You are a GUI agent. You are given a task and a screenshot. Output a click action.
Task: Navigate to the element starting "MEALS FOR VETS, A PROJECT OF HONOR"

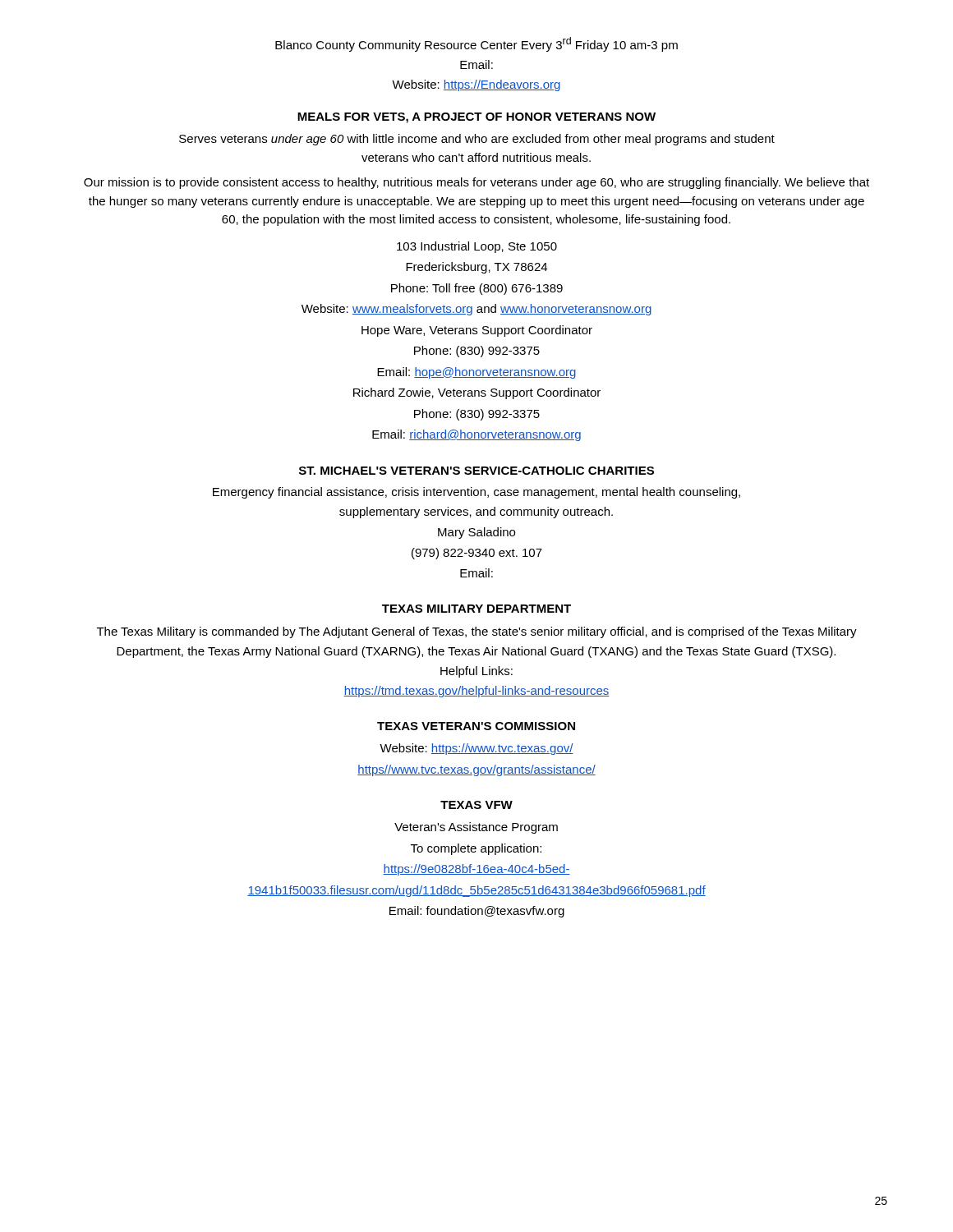pos(476,116)
